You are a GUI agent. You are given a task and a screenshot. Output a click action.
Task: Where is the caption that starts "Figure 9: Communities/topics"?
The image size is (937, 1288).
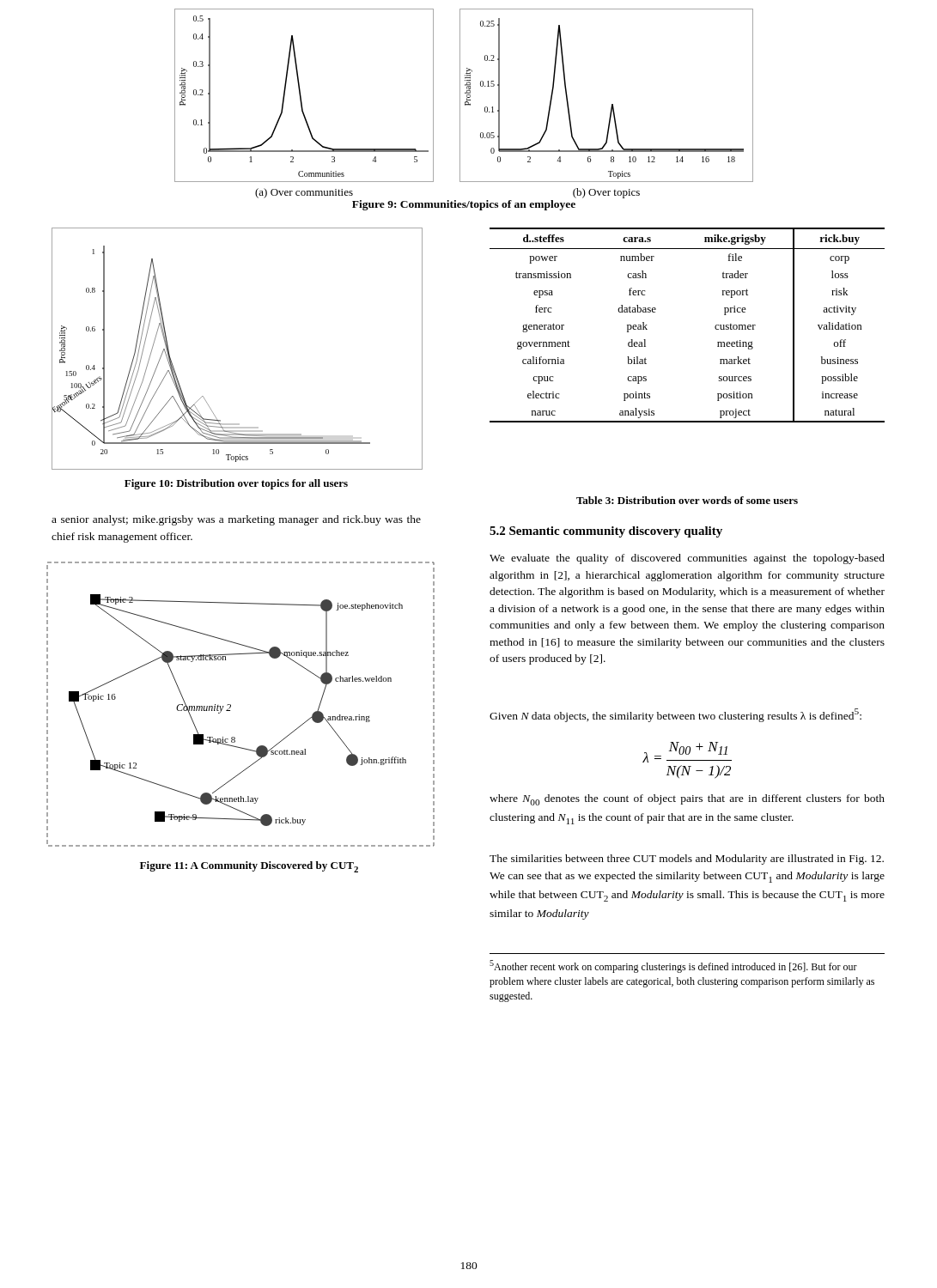pyautogui.click(x=464, y=204)
